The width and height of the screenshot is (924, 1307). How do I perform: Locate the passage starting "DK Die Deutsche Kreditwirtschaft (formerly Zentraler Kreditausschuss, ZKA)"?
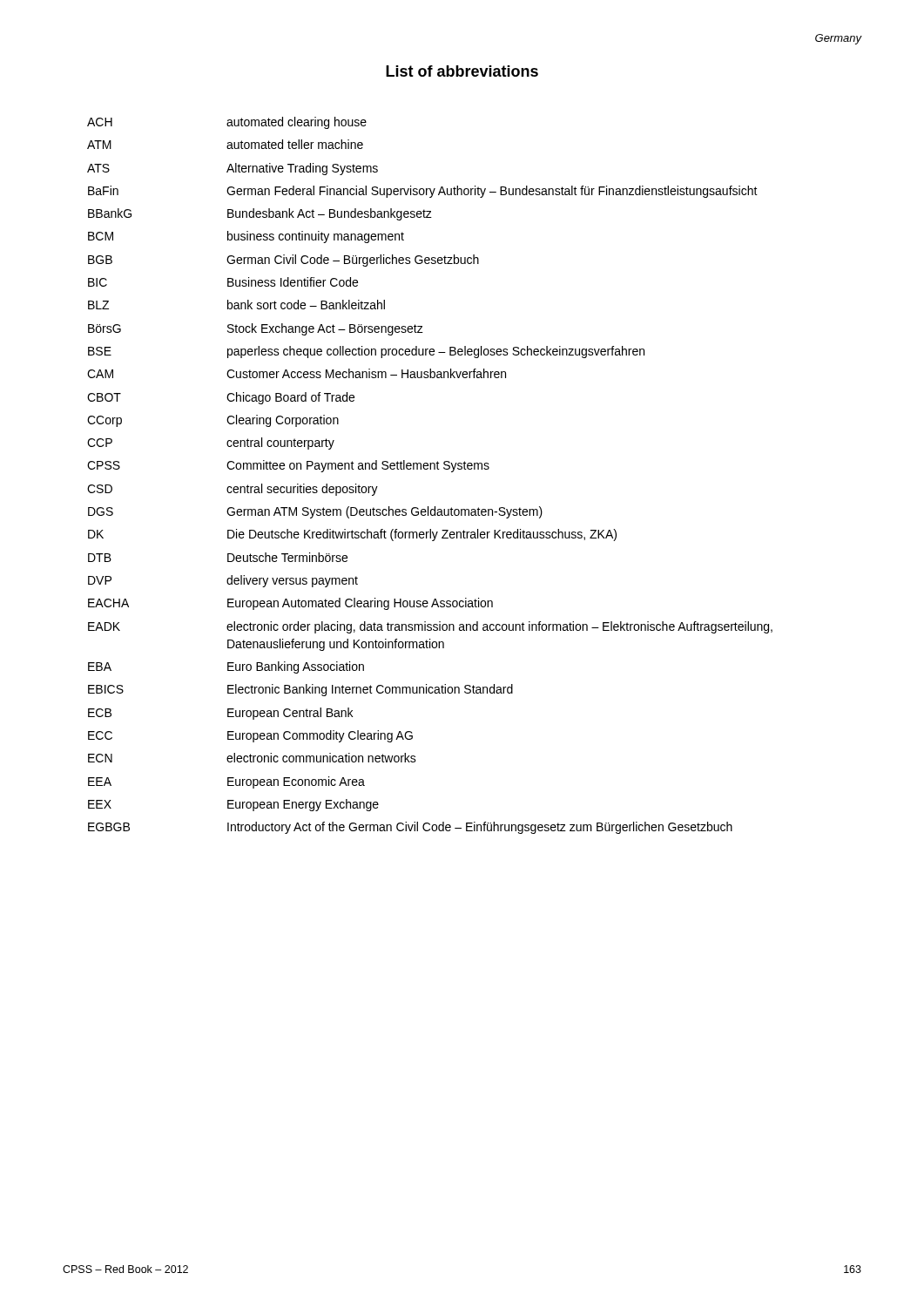click(x=474, y=535)
